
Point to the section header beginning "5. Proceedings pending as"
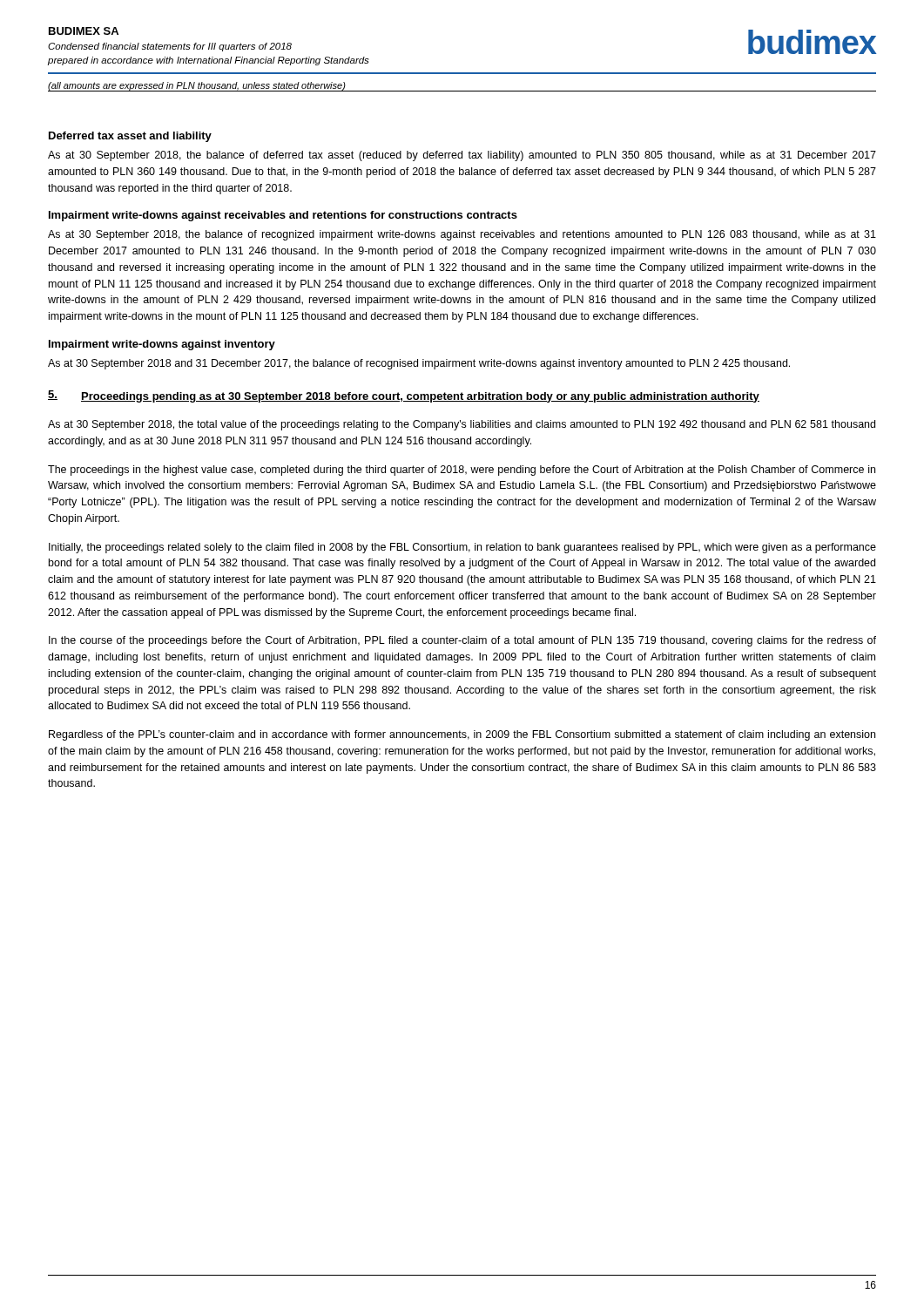(462, 396)
